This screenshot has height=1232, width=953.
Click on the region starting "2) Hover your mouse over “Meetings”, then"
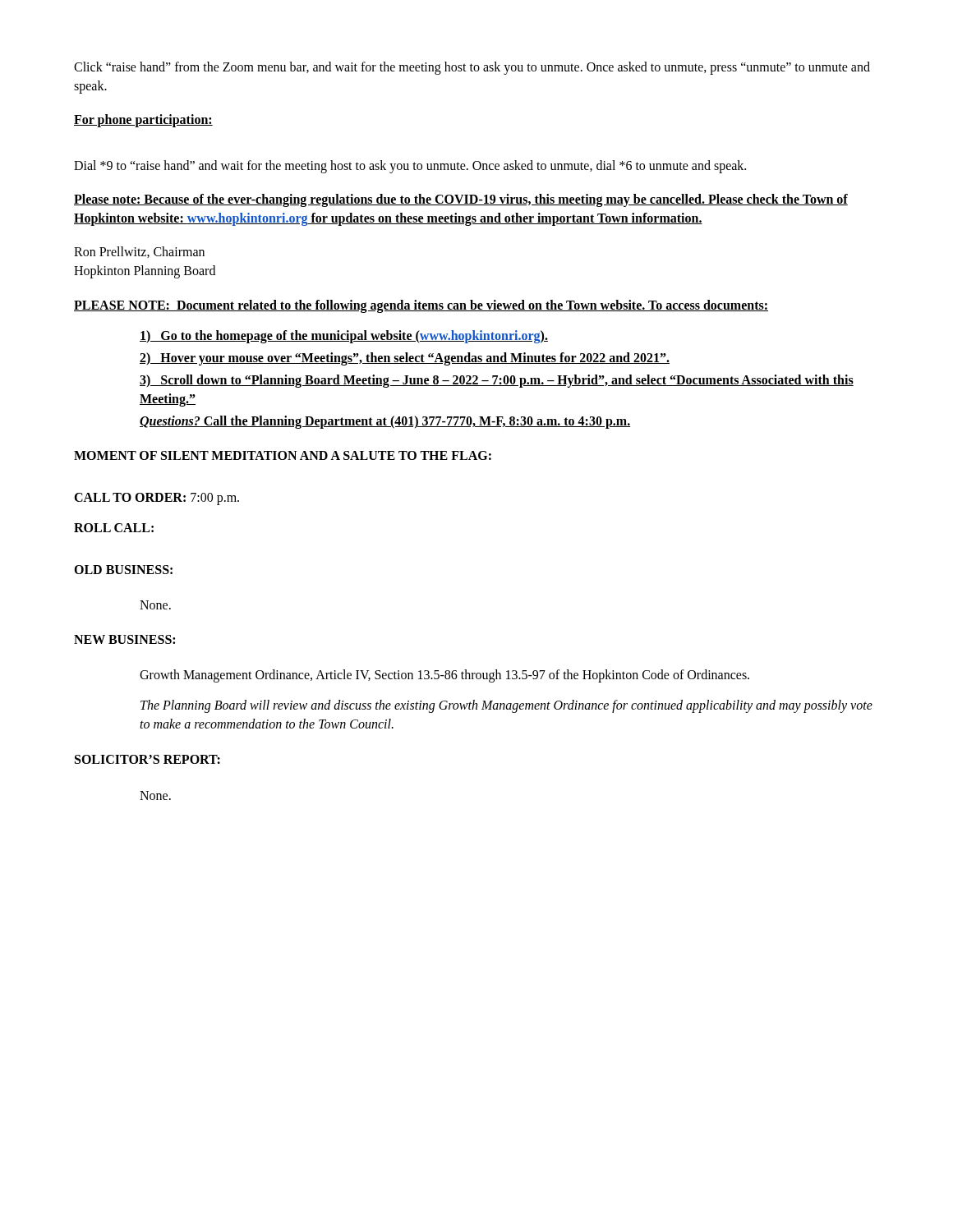tap(509, 358)
